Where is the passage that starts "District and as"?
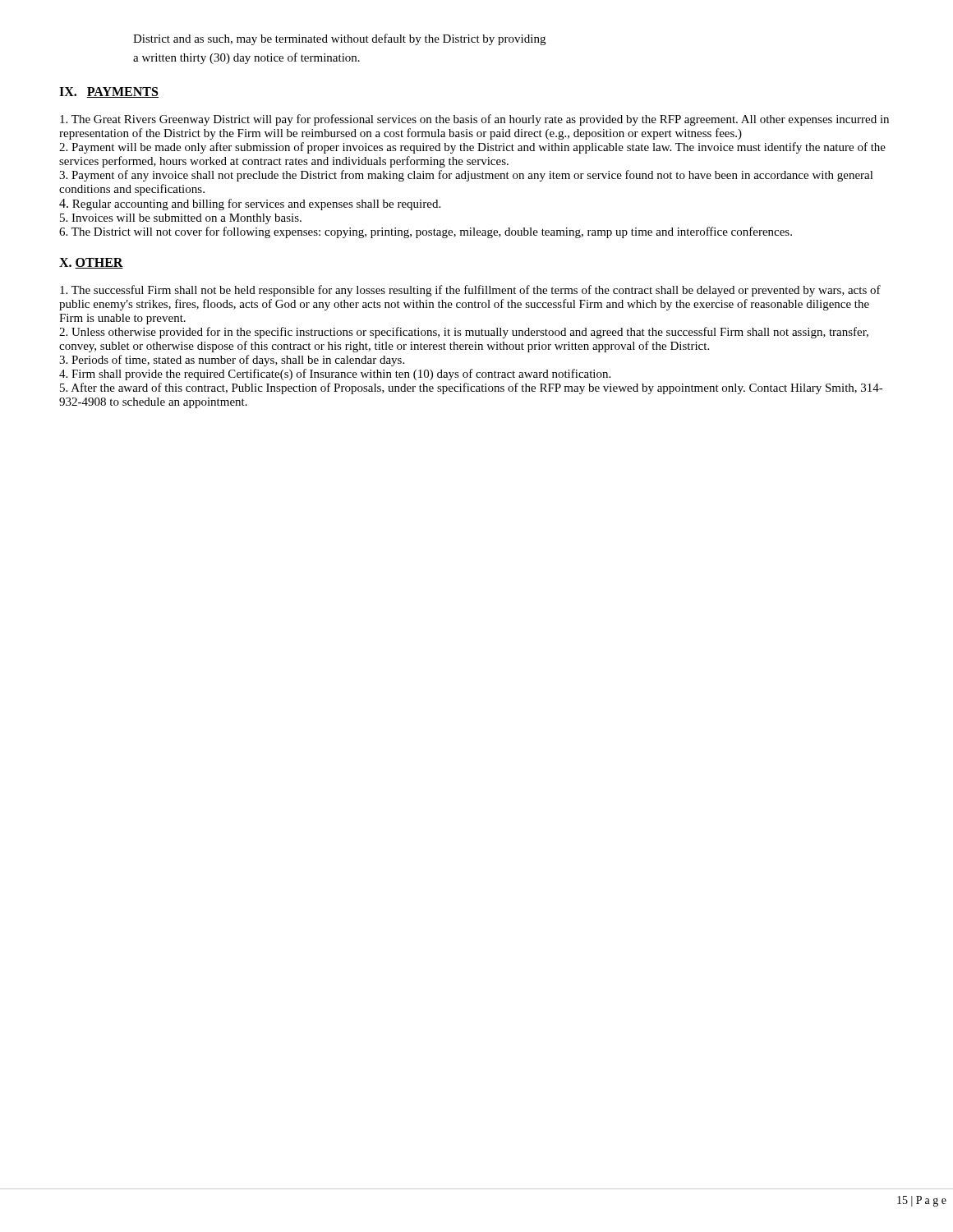 point(340,48)
